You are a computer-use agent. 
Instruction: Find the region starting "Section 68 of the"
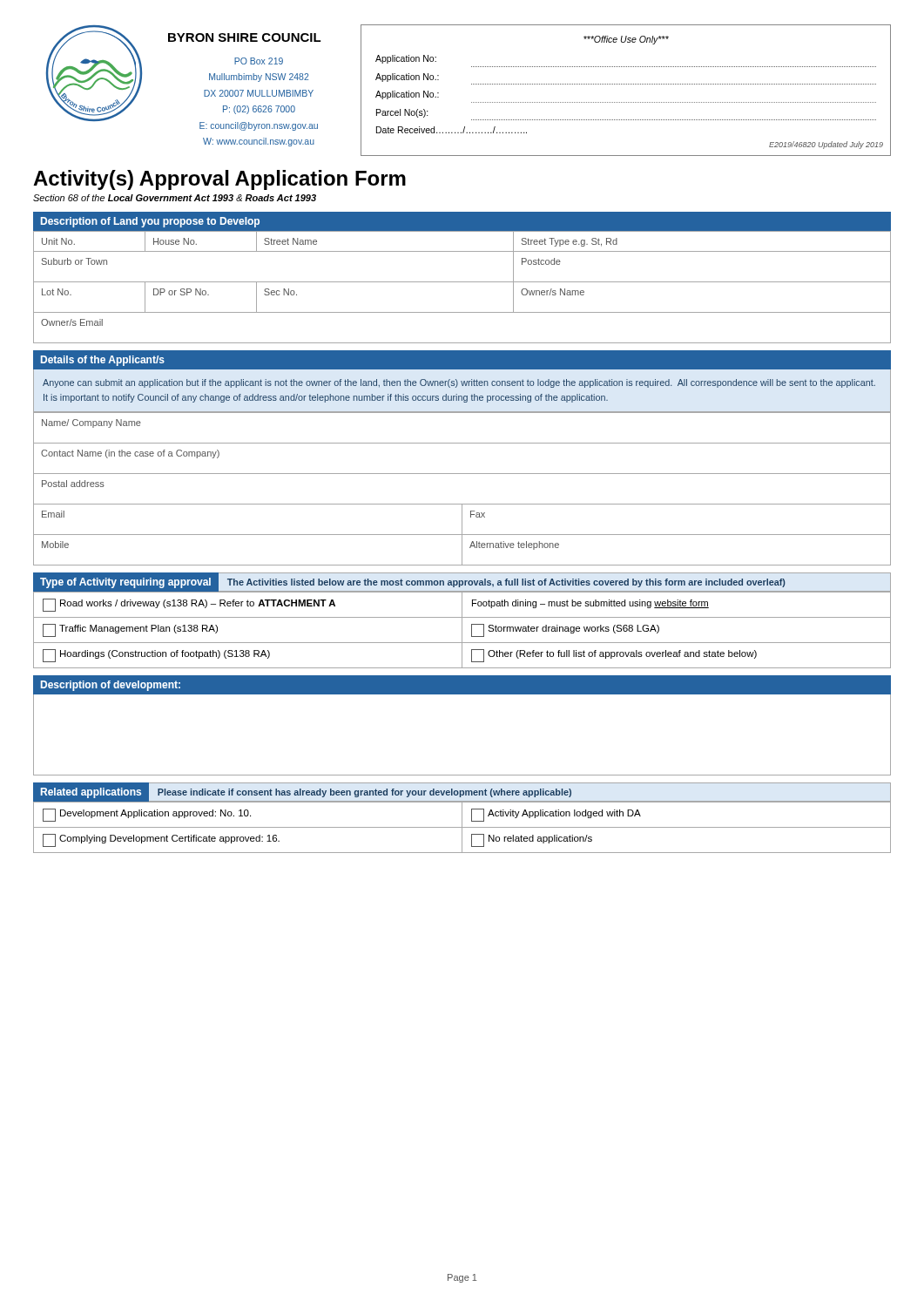click(x=175, y=198)
